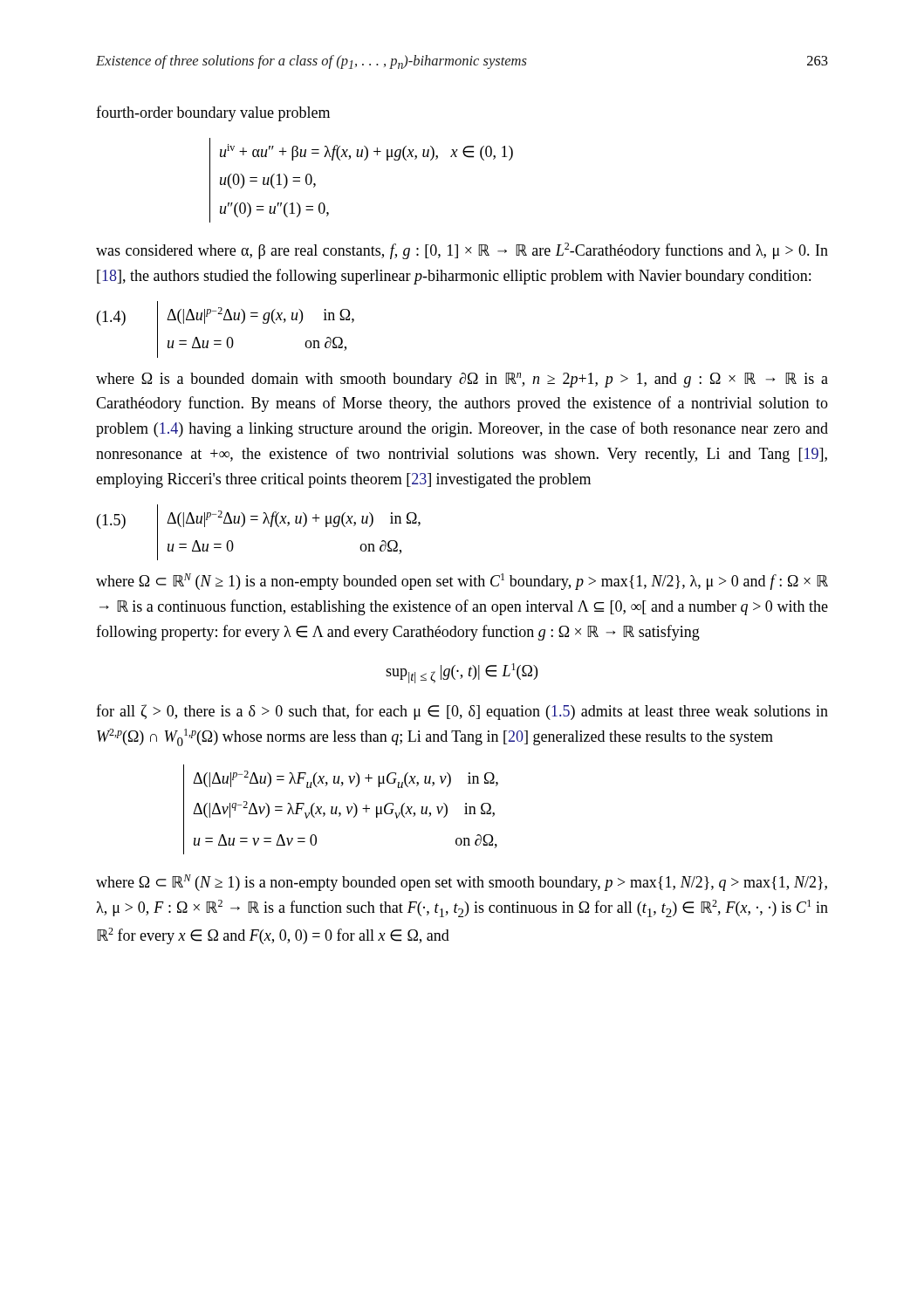Image resolution: width=924 pixels, height=1309 pixels.
Task: Click the formula that begins "uiv + αu″ + βu = λf(x, u)"
Action: click(x=361, y=180)
